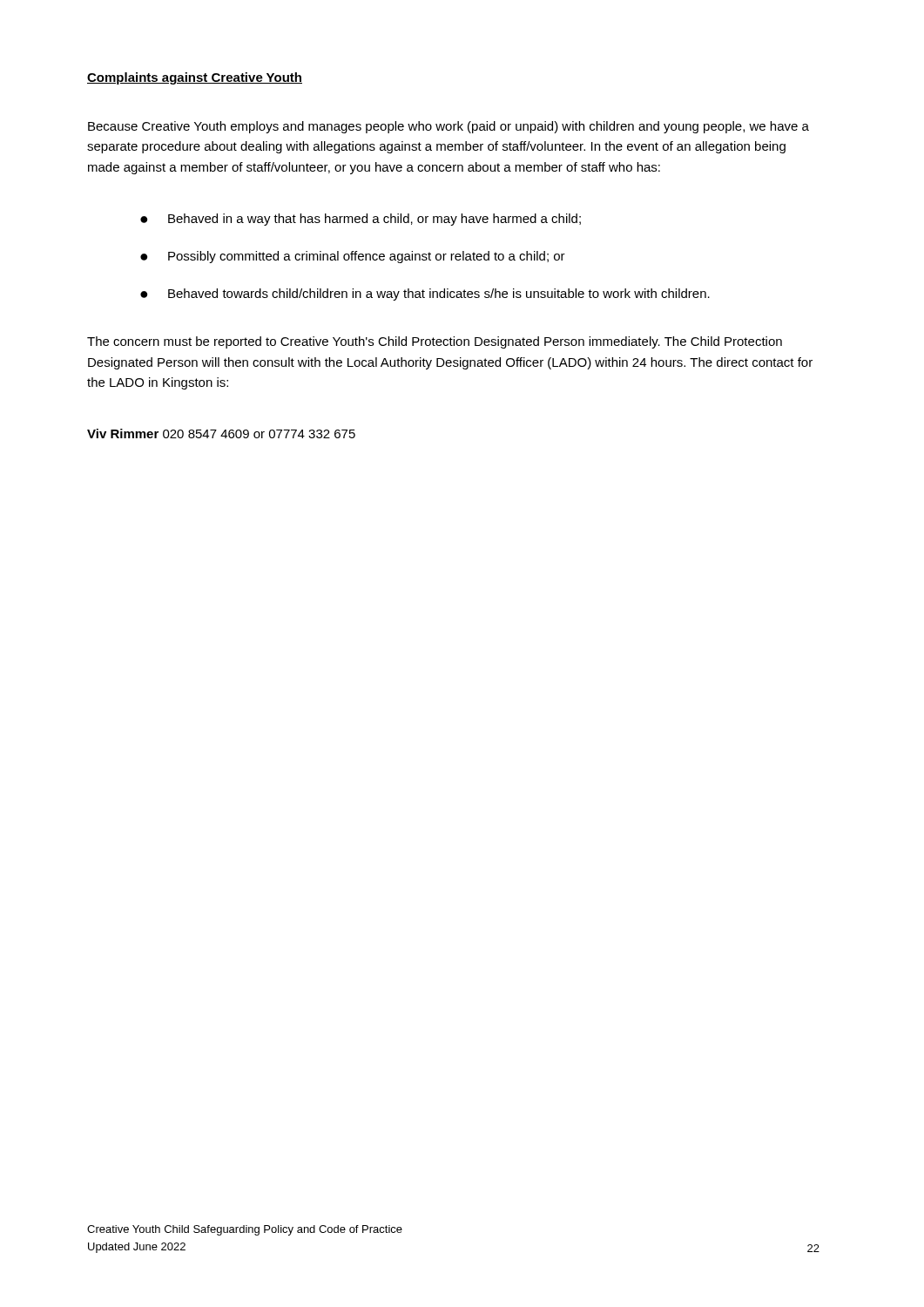
Task: Click the passage that begins "The concern must be reported to"
Action: click(x=450, y=362)
